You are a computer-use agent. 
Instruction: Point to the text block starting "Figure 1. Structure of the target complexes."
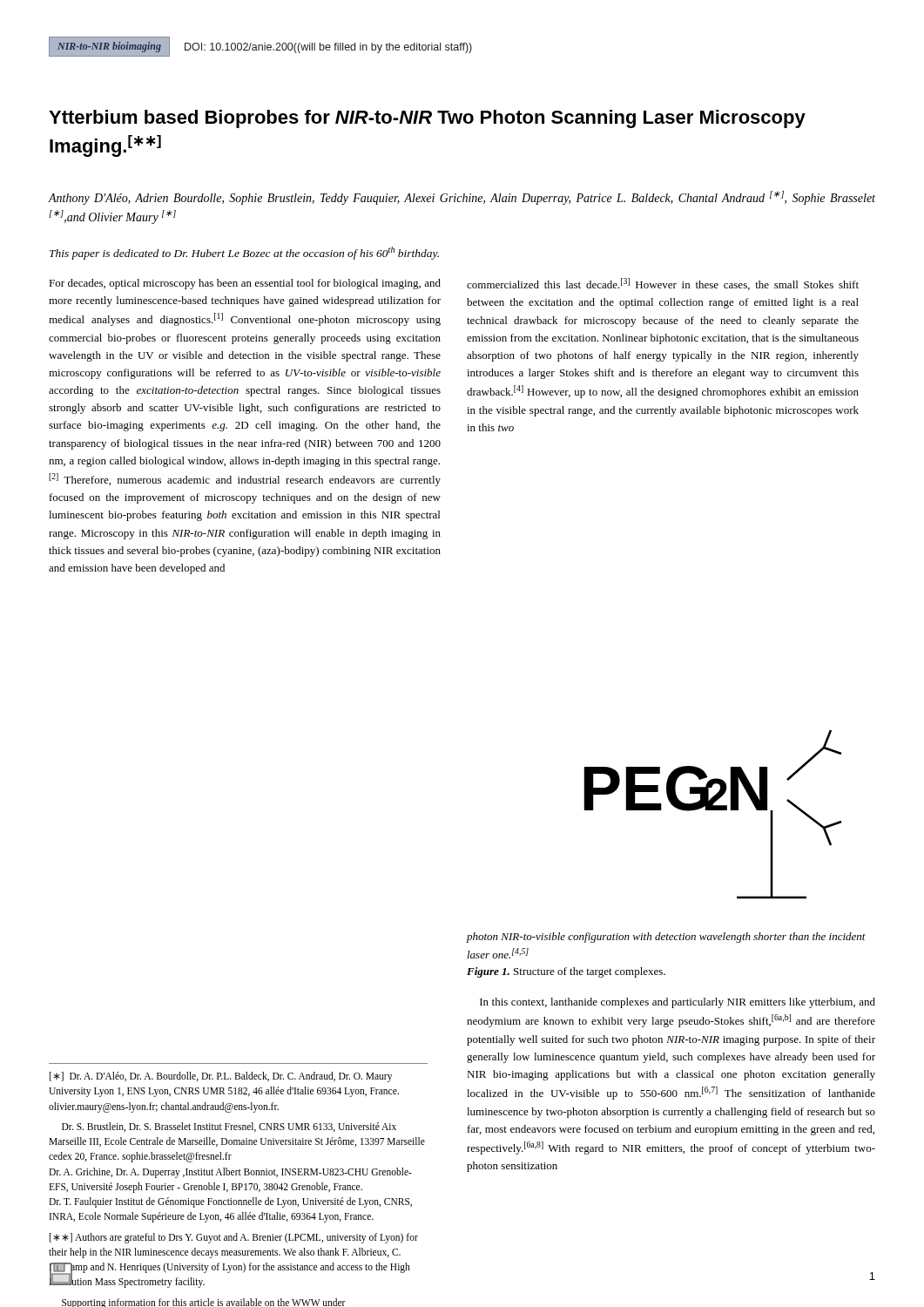click(566, 971)
